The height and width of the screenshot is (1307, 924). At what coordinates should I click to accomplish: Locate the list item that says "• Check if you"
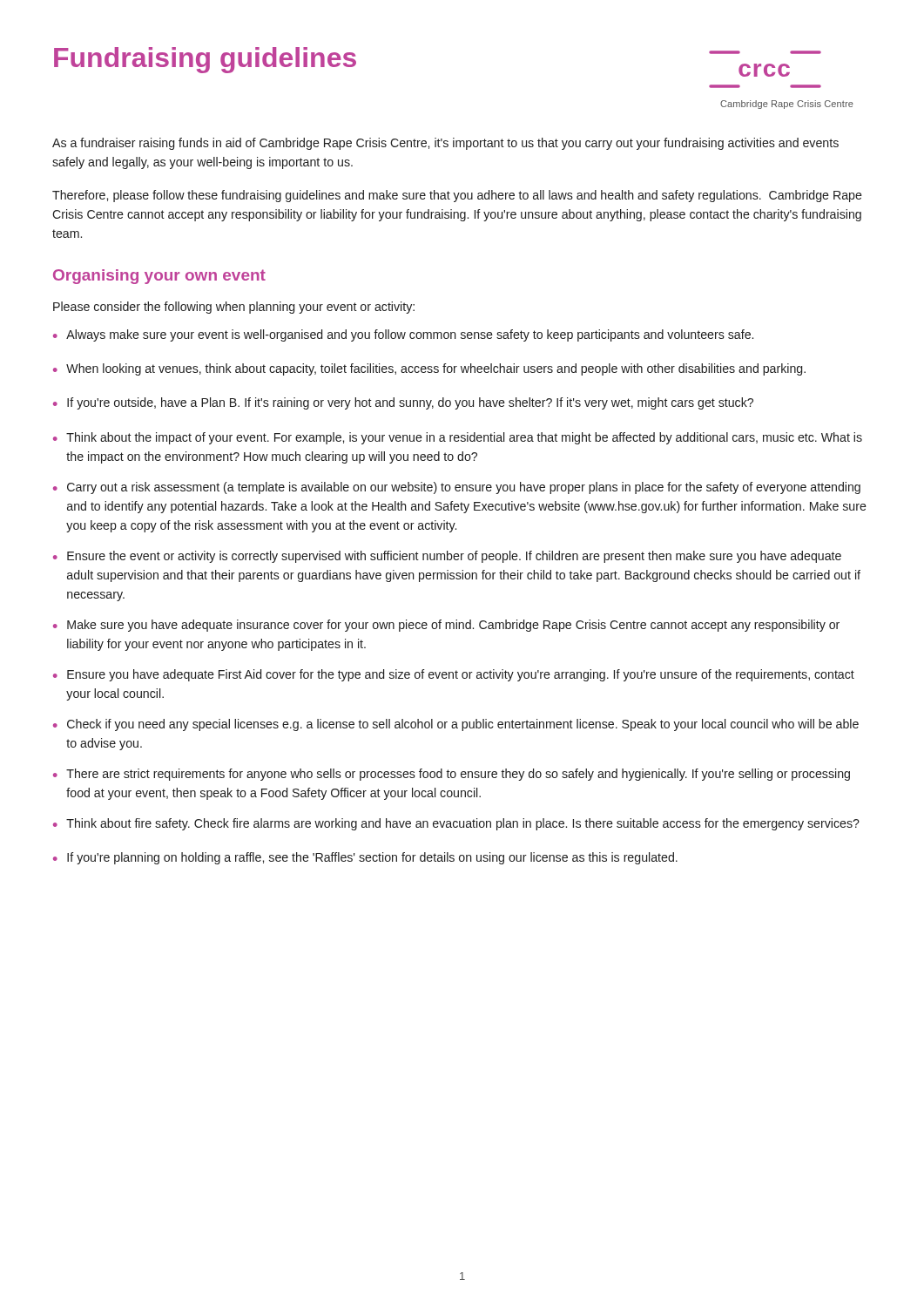(462, 733)
